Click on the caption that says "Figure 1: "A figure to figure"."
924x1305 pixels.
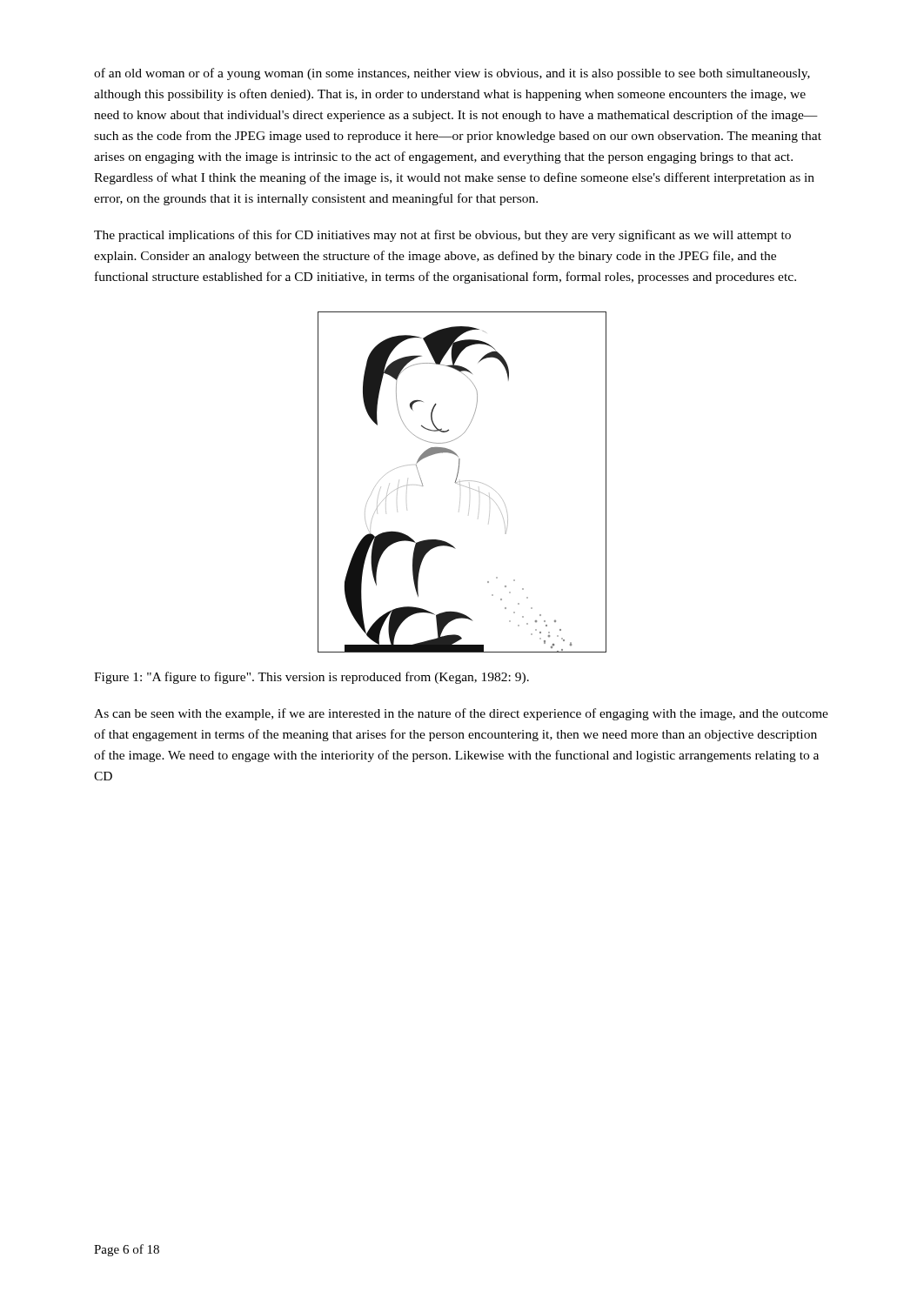(x=312, y=677)
